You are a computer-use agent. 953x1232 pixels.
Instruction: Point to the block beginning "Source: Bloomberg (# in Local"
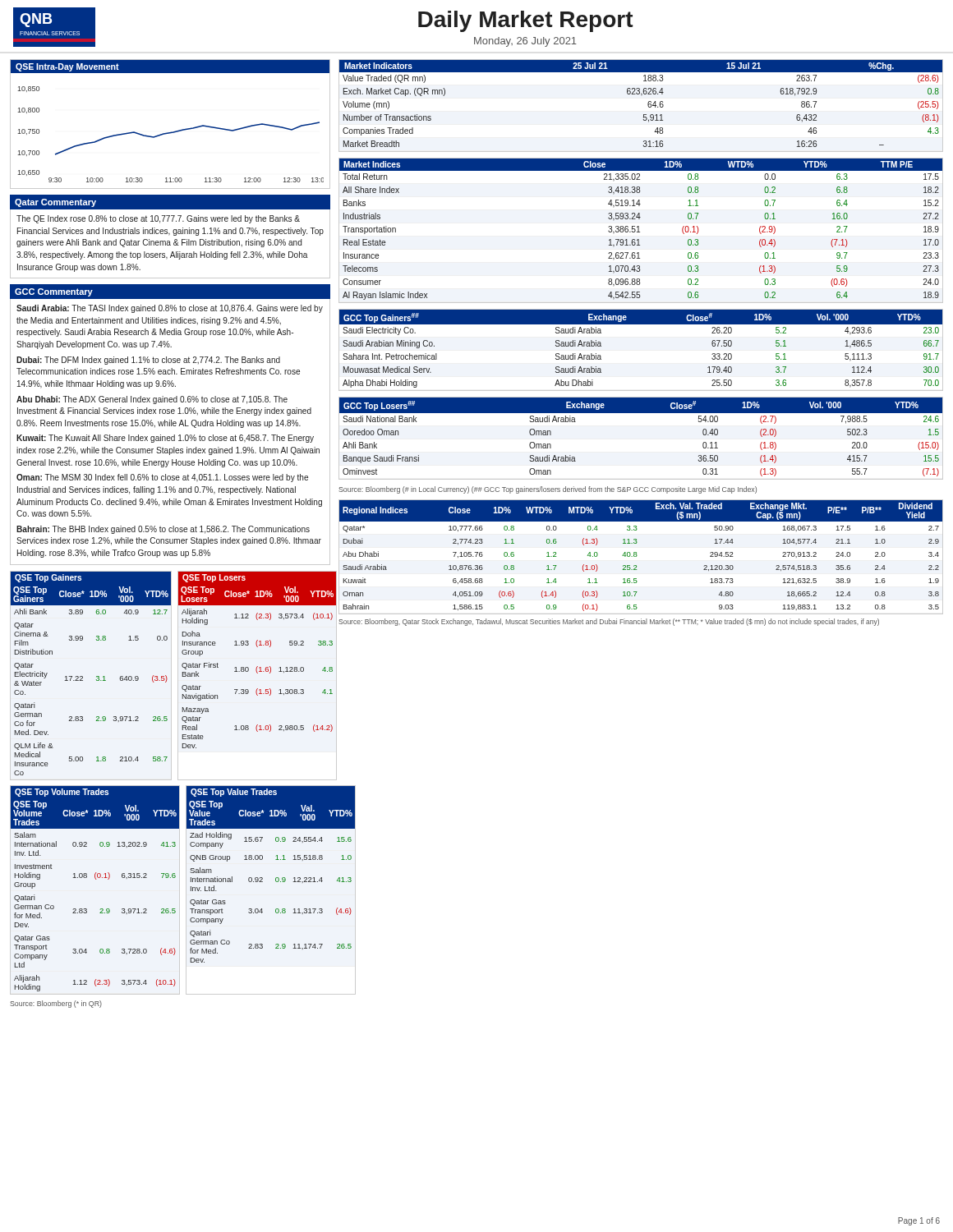tap(548, 489)
